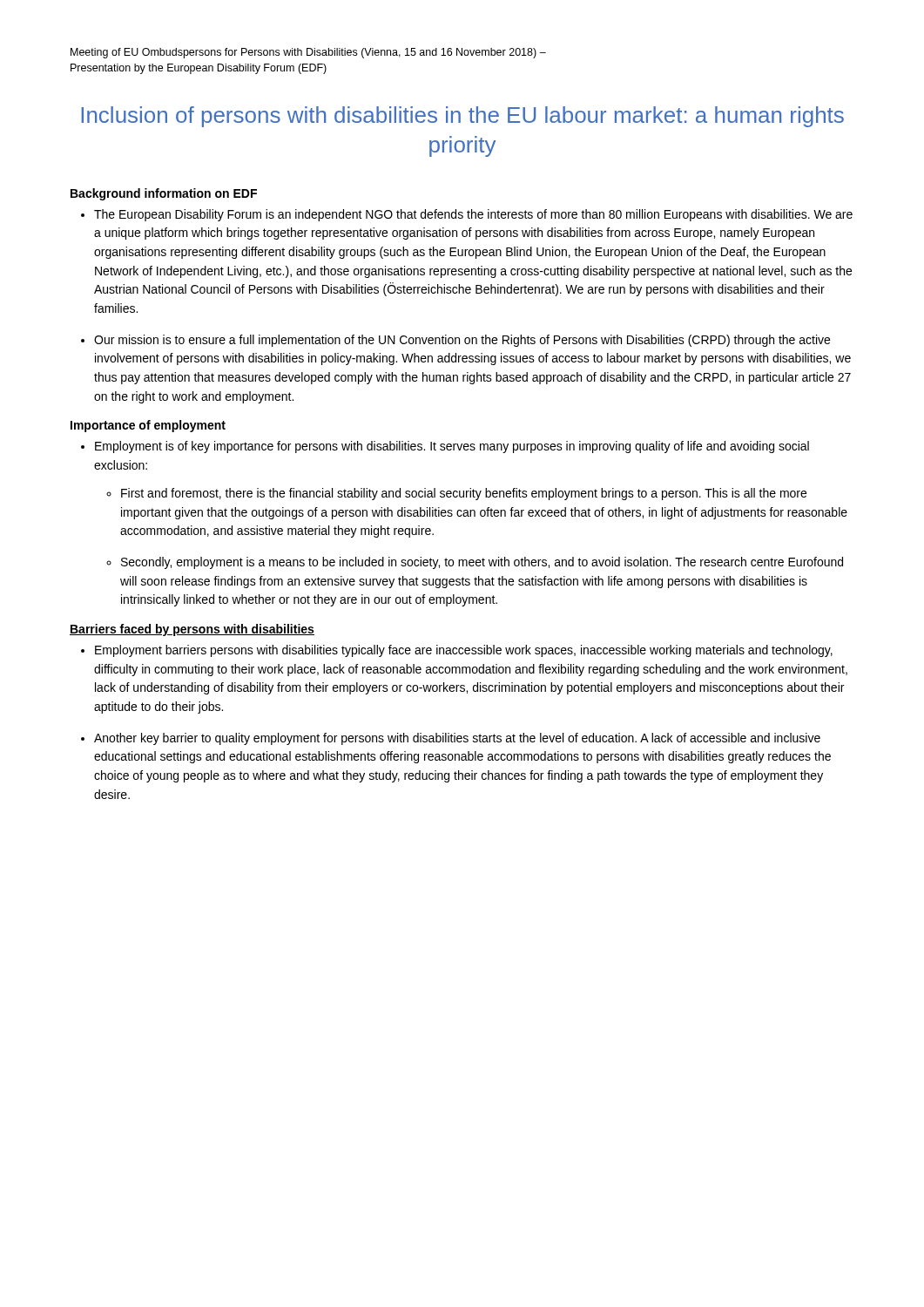Click the title that begins "Inclusion of persons with"

462,130
